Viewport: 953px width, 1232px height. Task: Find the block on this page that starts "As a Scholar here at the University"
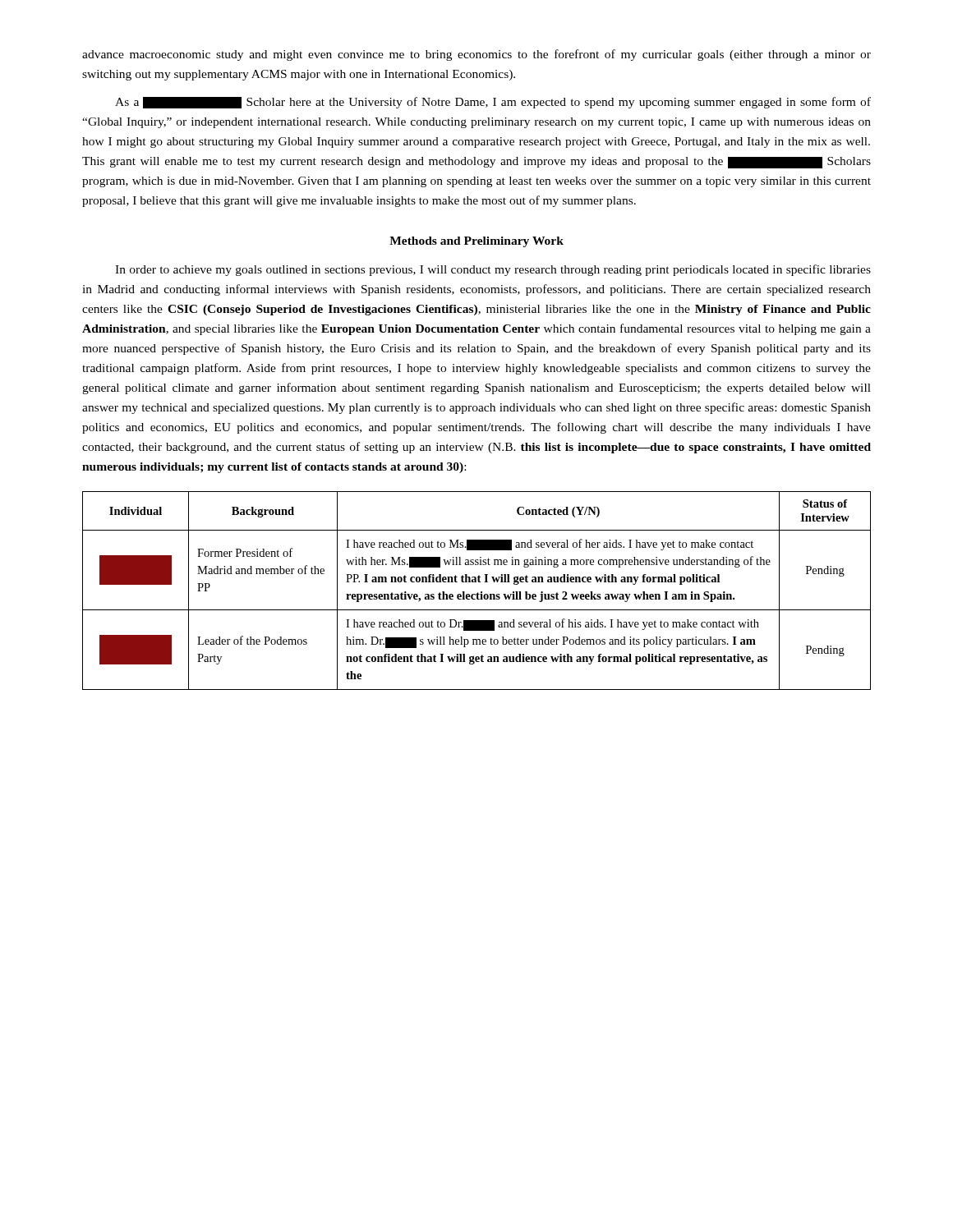[476, 151]
